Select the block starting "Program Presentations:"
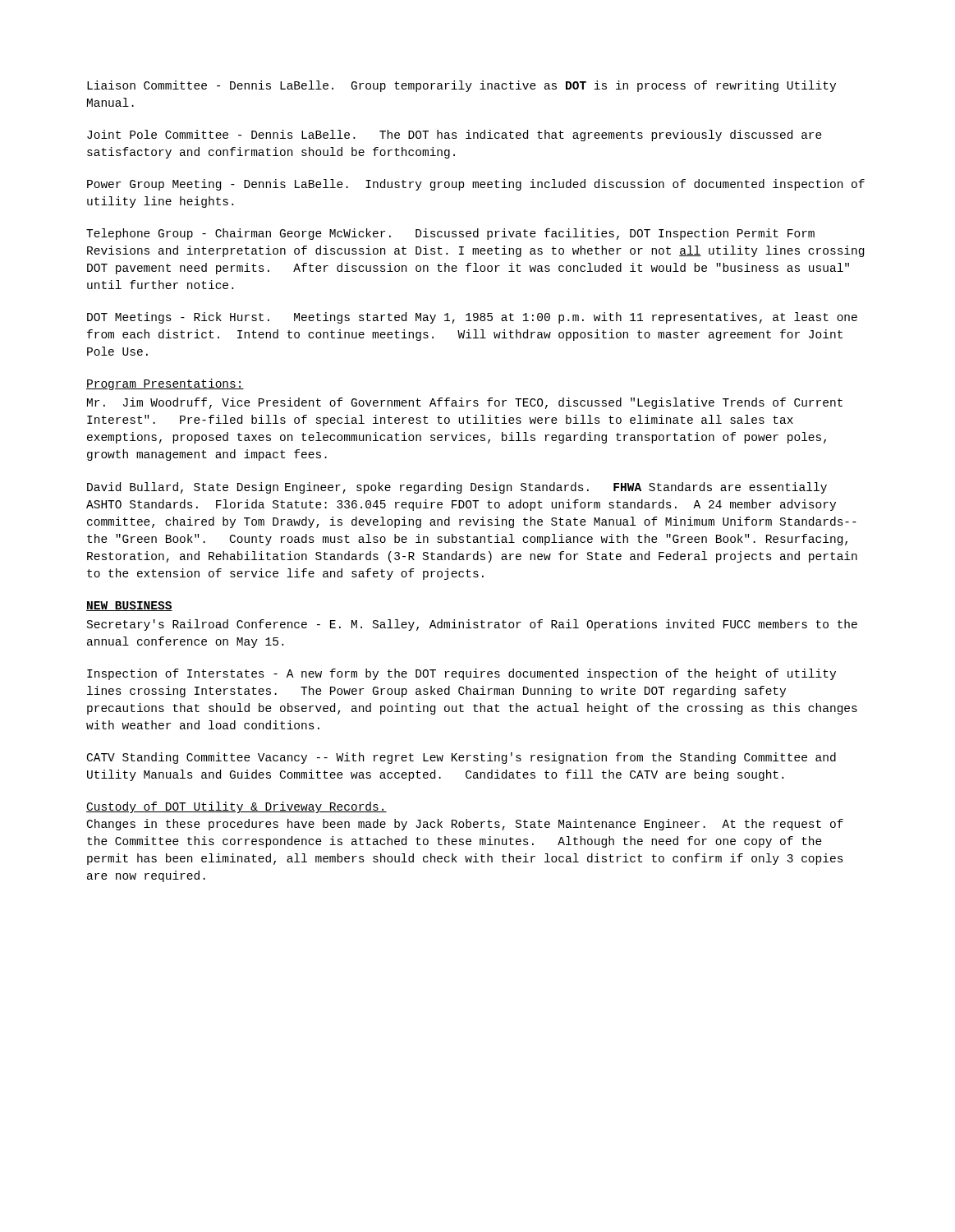955x1232 pixels. coord(165,385)
